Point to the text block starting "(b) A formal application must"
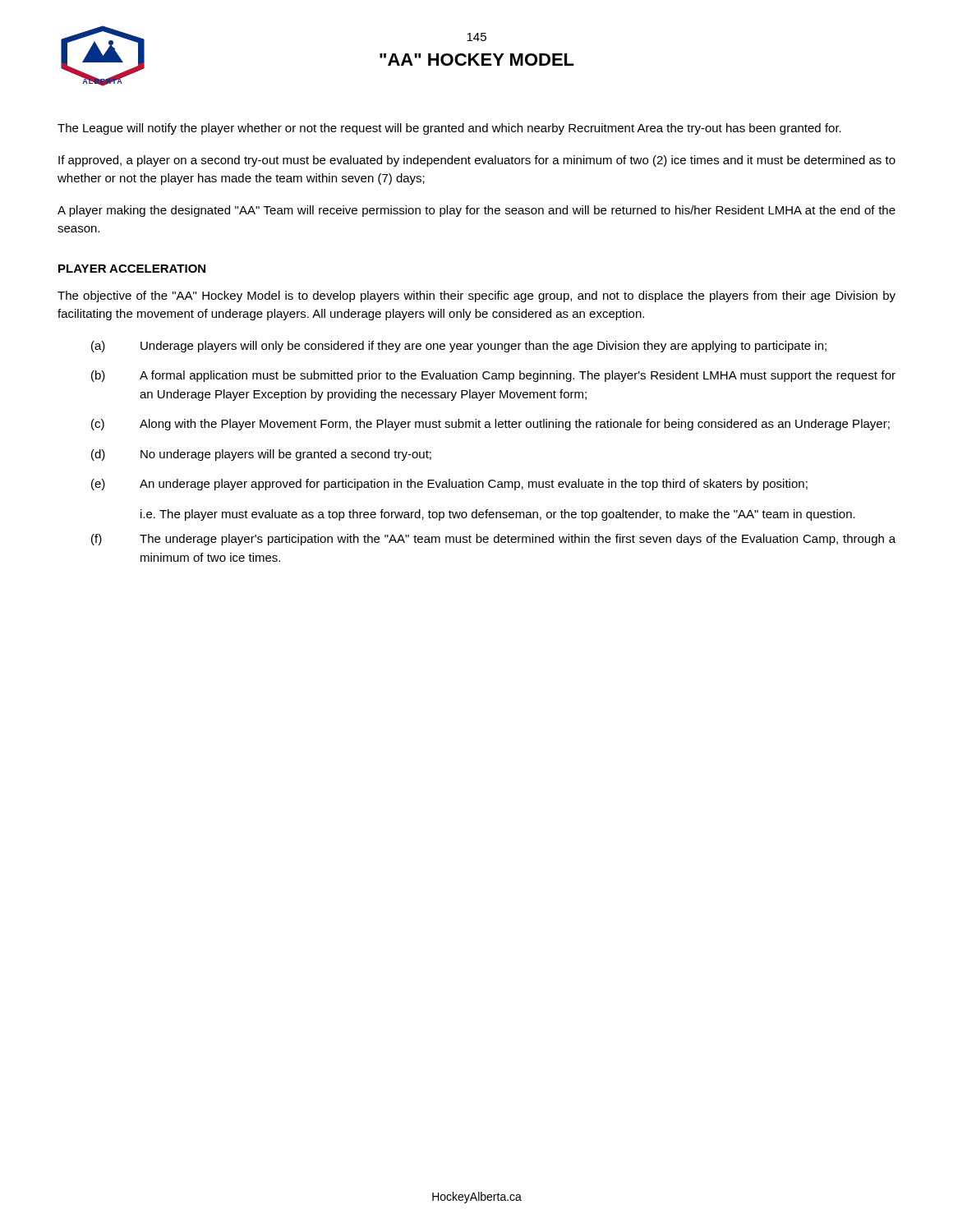 [x=476, y=385]
